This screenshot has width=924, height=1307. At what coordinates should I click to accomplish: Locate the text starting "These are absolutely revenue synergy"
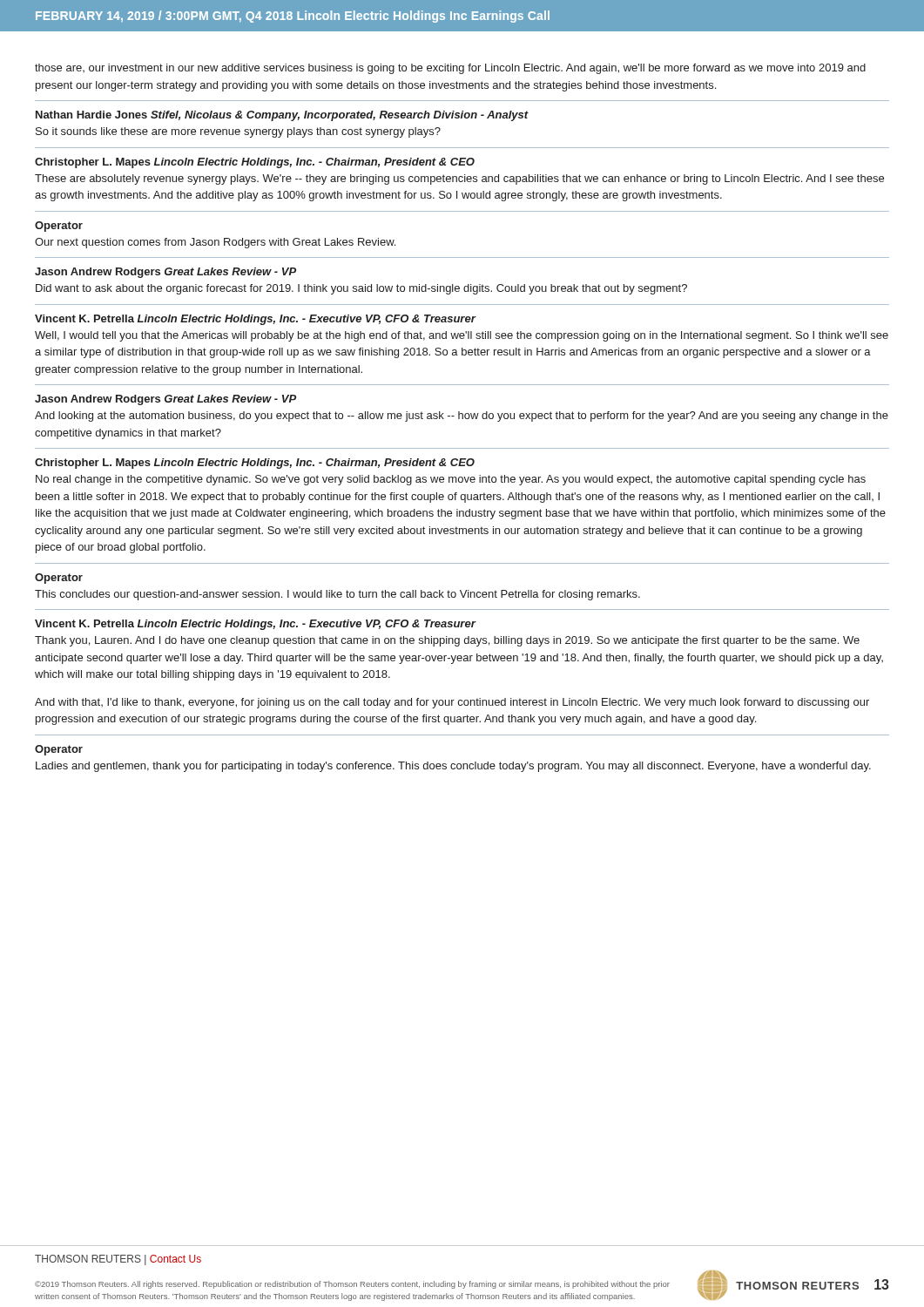[460, 186]
